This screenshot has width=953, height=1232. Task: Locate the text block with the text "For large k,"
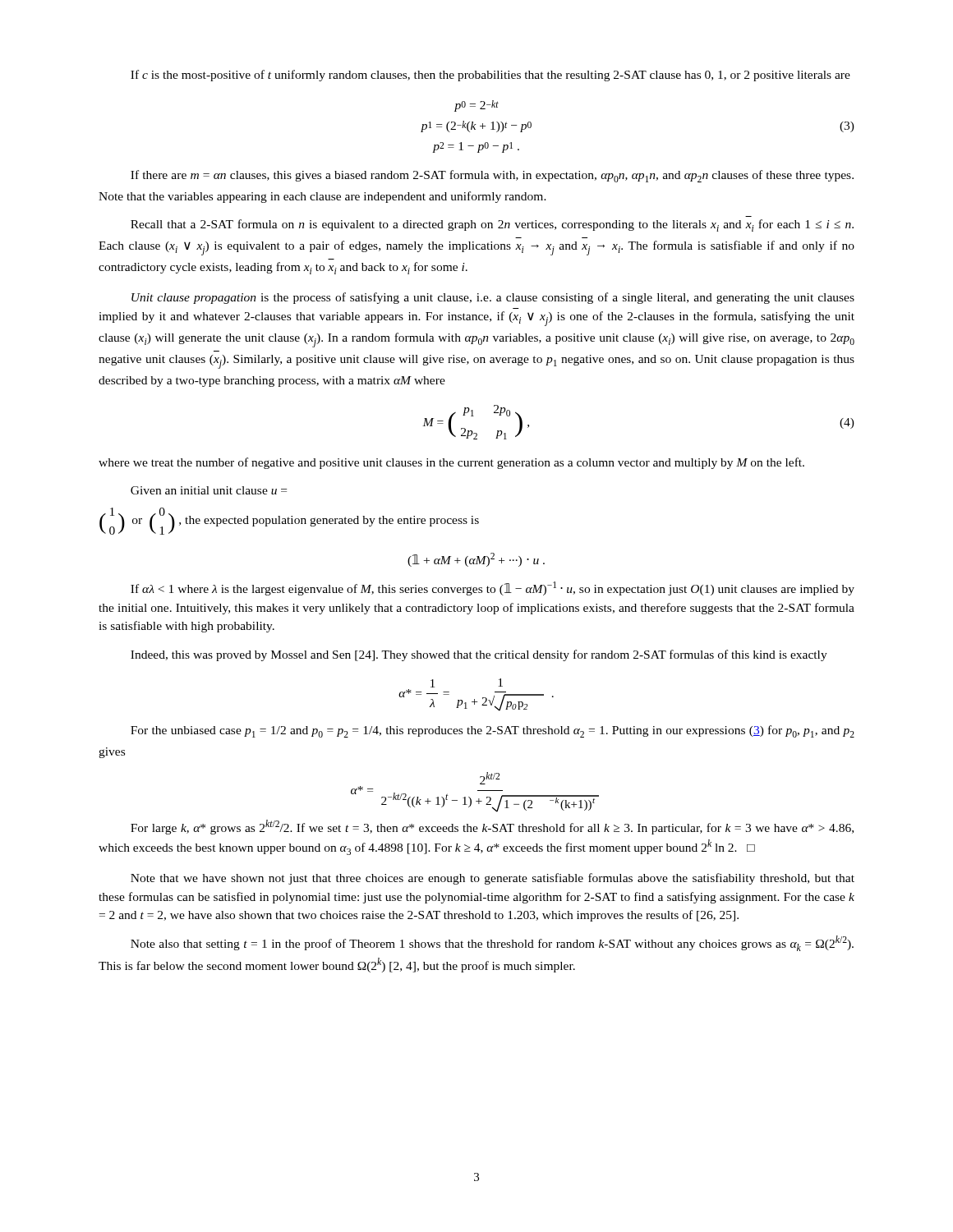click(476, 839)
